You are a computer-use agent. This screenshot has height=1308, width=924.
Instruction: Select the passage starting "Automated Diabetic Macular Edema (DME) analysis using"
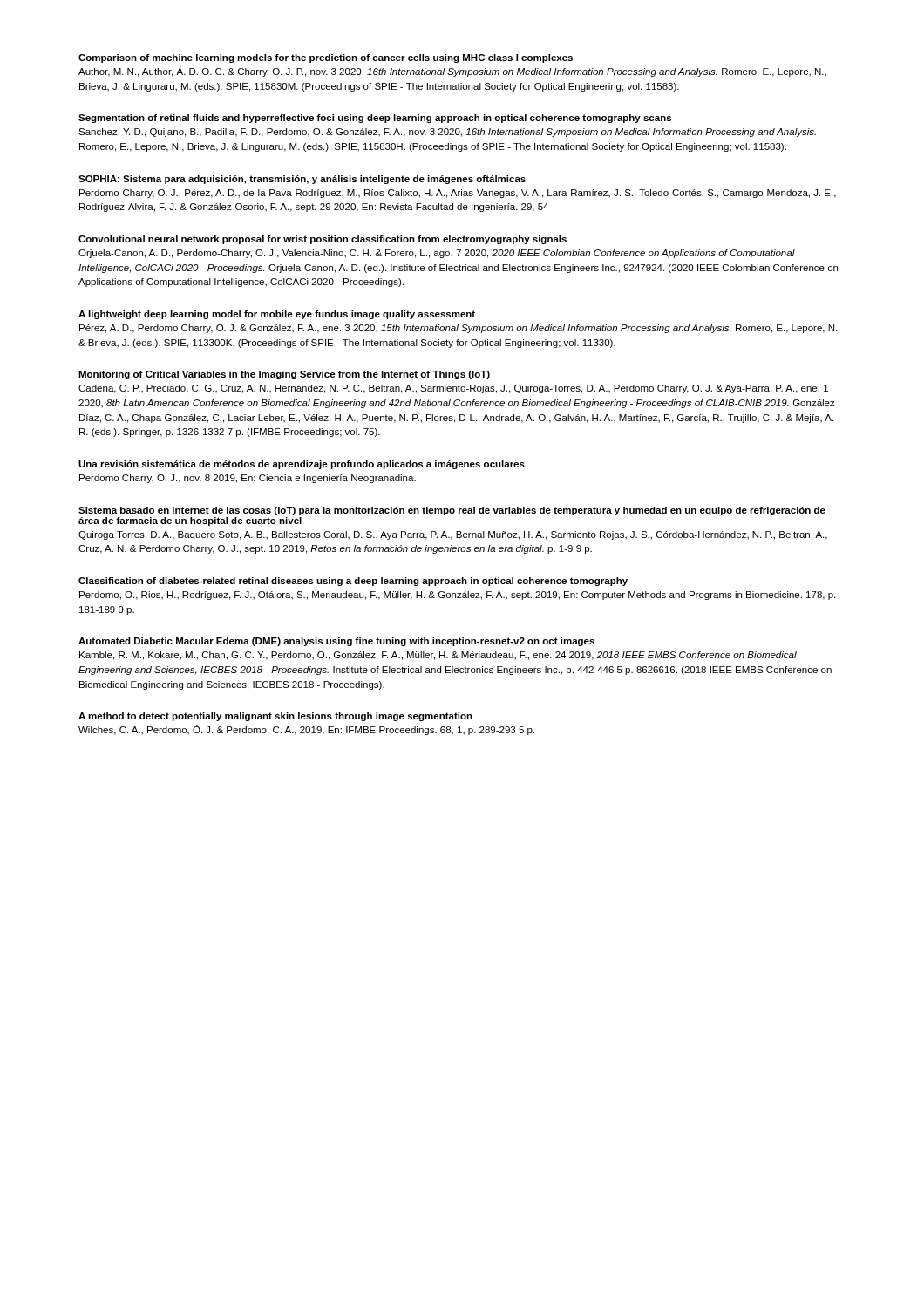pyautogui.click(x=462, y=664)
